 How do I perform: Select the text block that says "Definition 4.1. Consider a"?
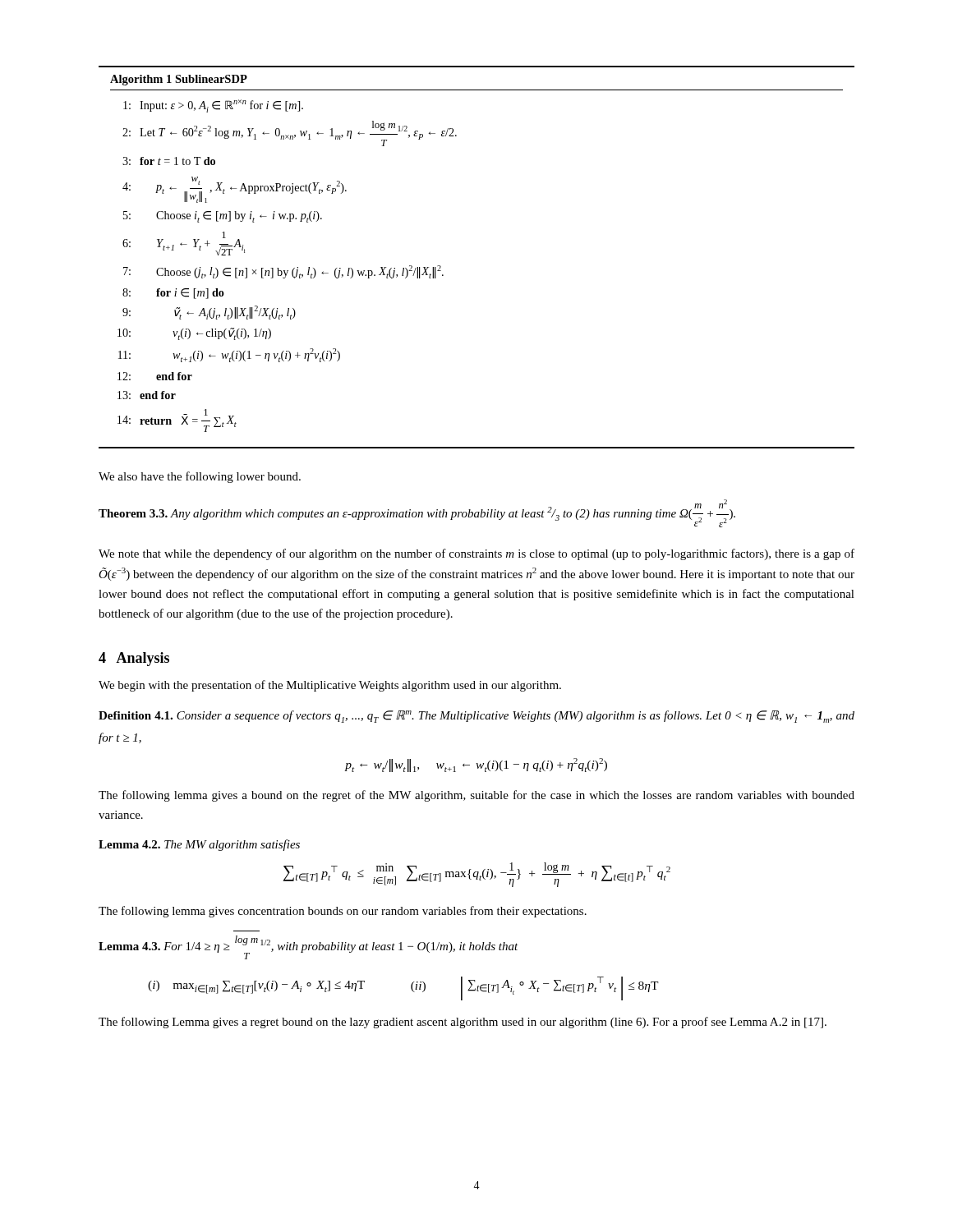476,725
